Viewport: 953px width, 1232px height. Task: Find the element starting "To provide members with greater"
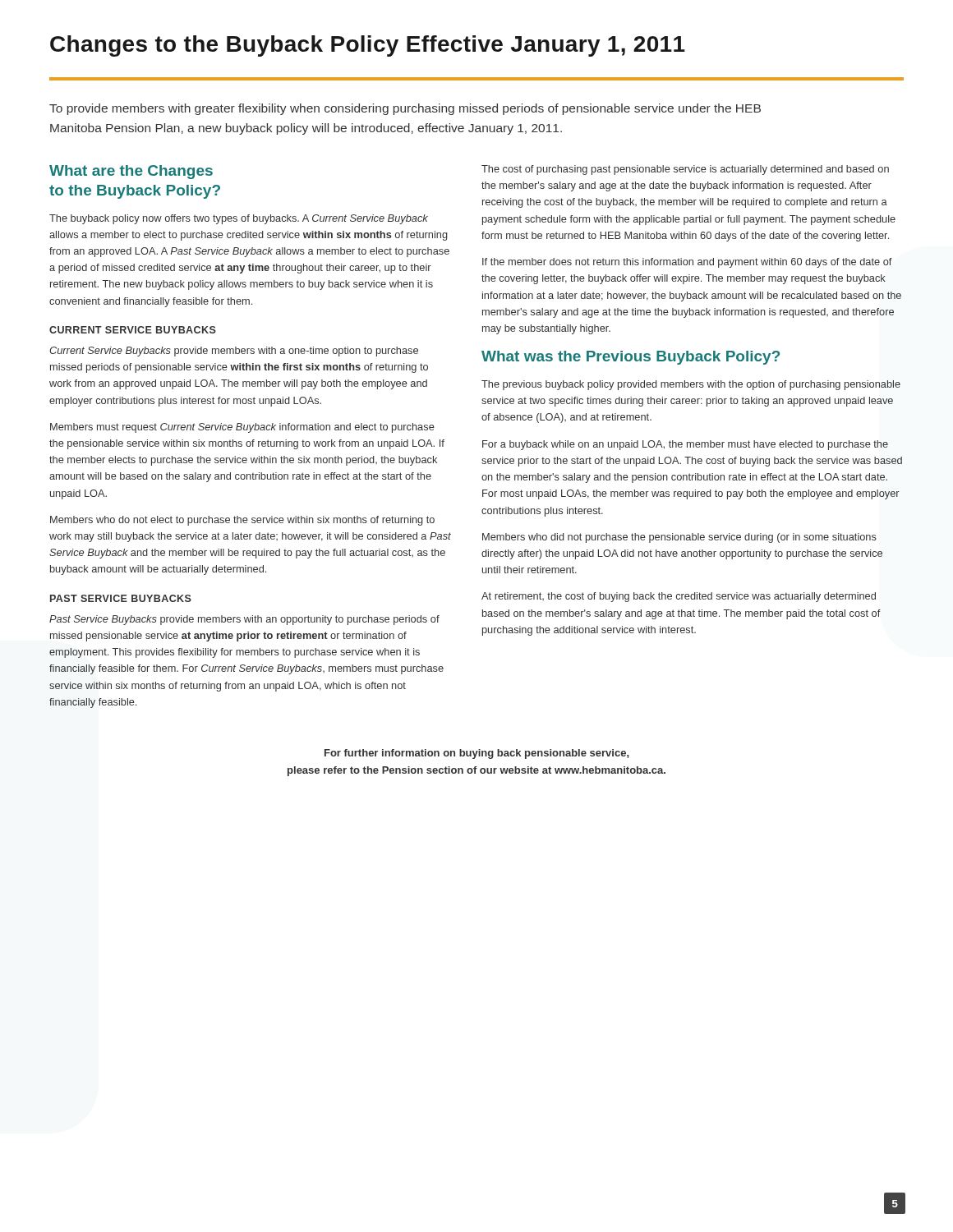[405, 118]
